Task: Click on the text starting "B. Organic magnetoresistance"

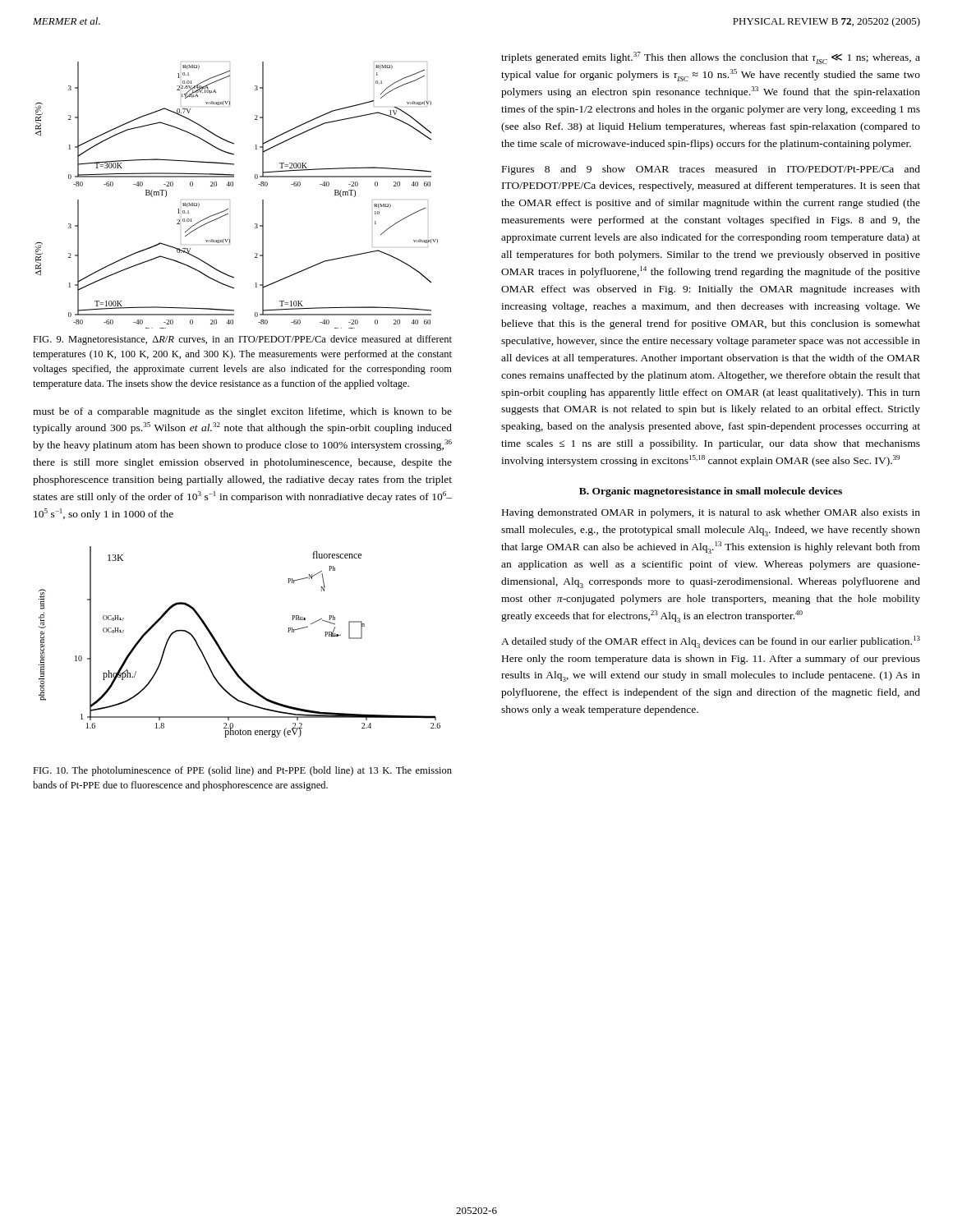Action: point(711,491)
